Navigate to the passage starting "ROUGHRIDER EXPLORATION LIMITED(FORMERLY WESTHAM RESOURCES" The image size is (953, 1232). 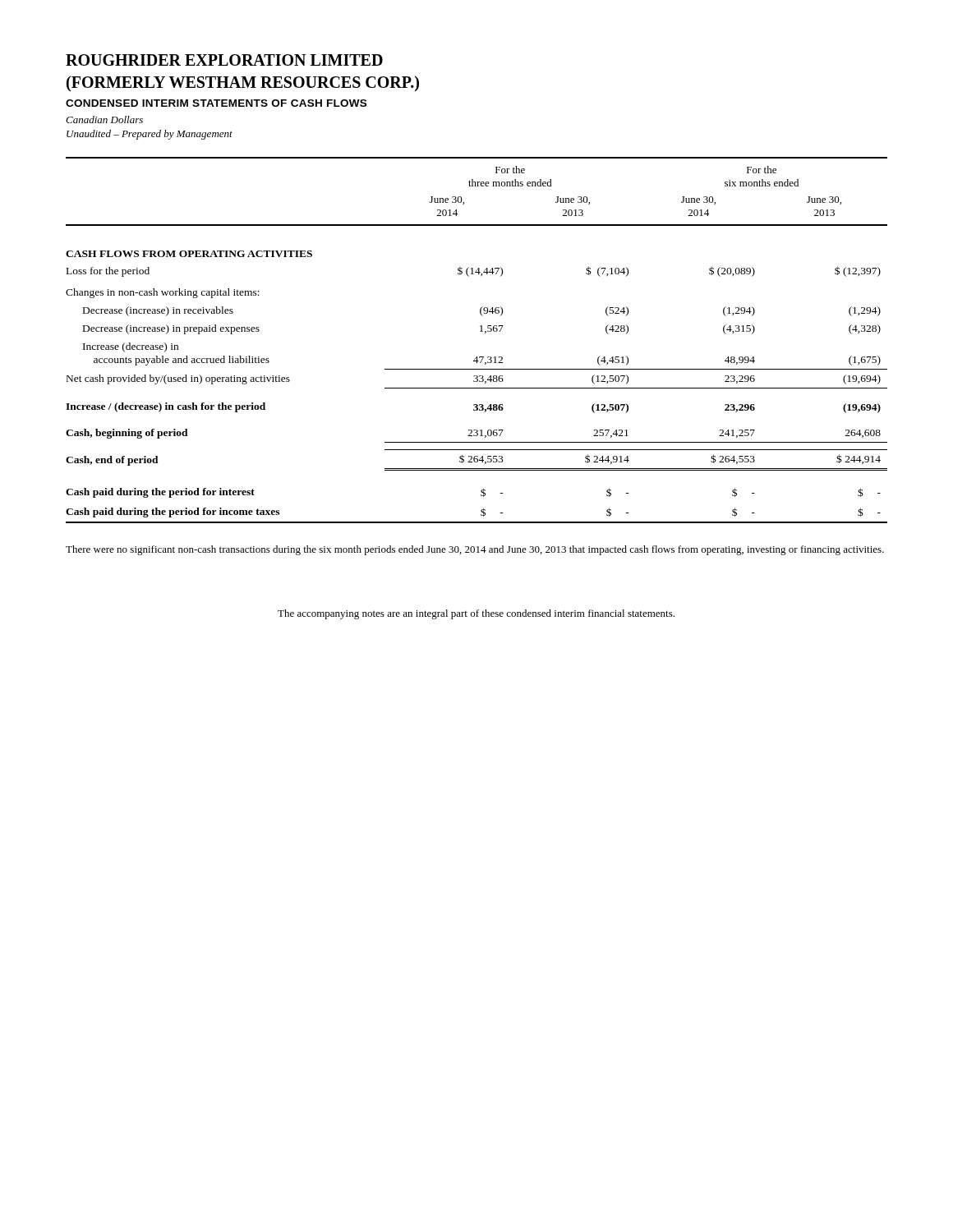(224, 60)
